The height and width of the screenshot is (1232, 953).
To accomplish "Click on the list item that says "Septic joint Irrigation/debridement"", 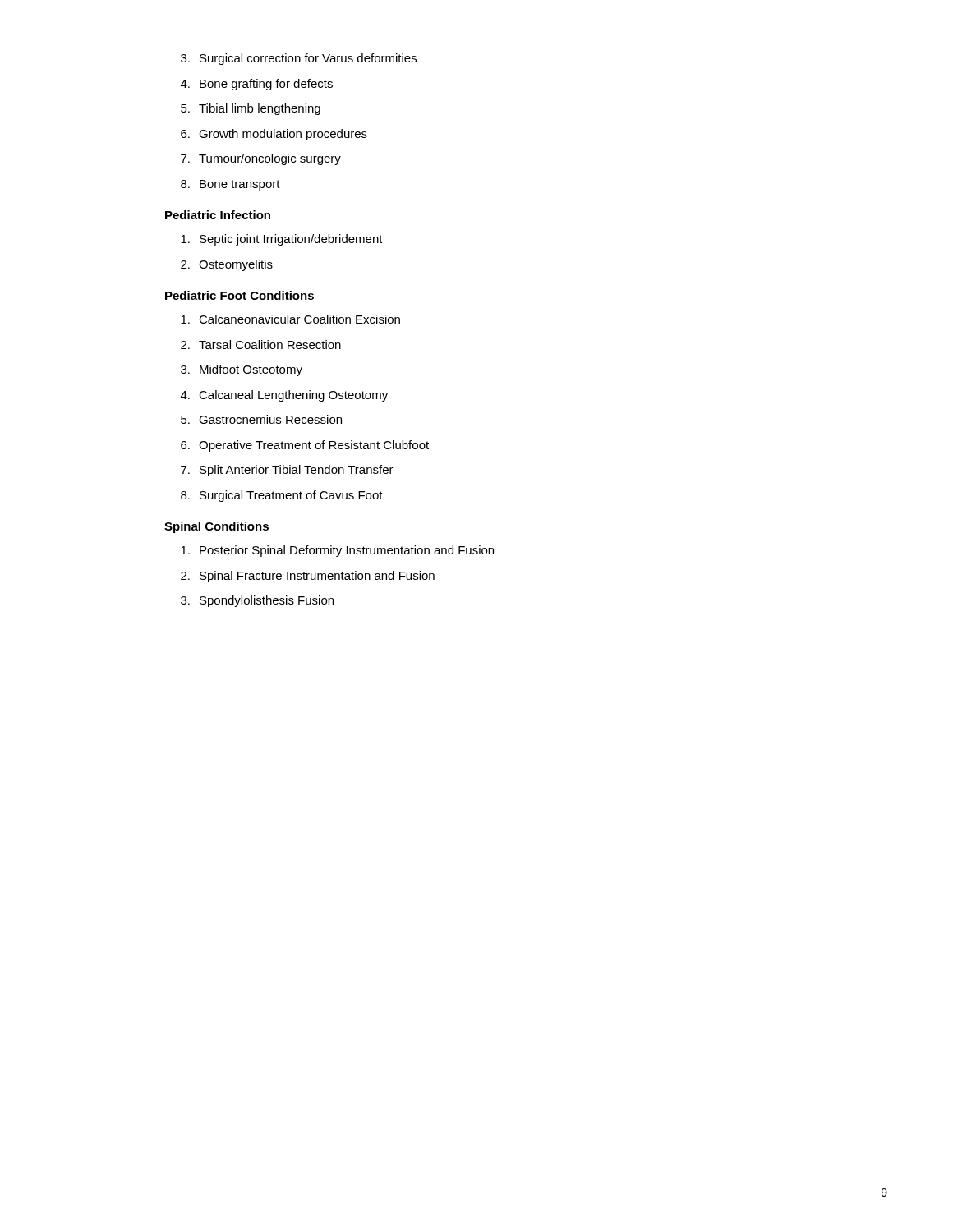I will [x=273, y=239].
